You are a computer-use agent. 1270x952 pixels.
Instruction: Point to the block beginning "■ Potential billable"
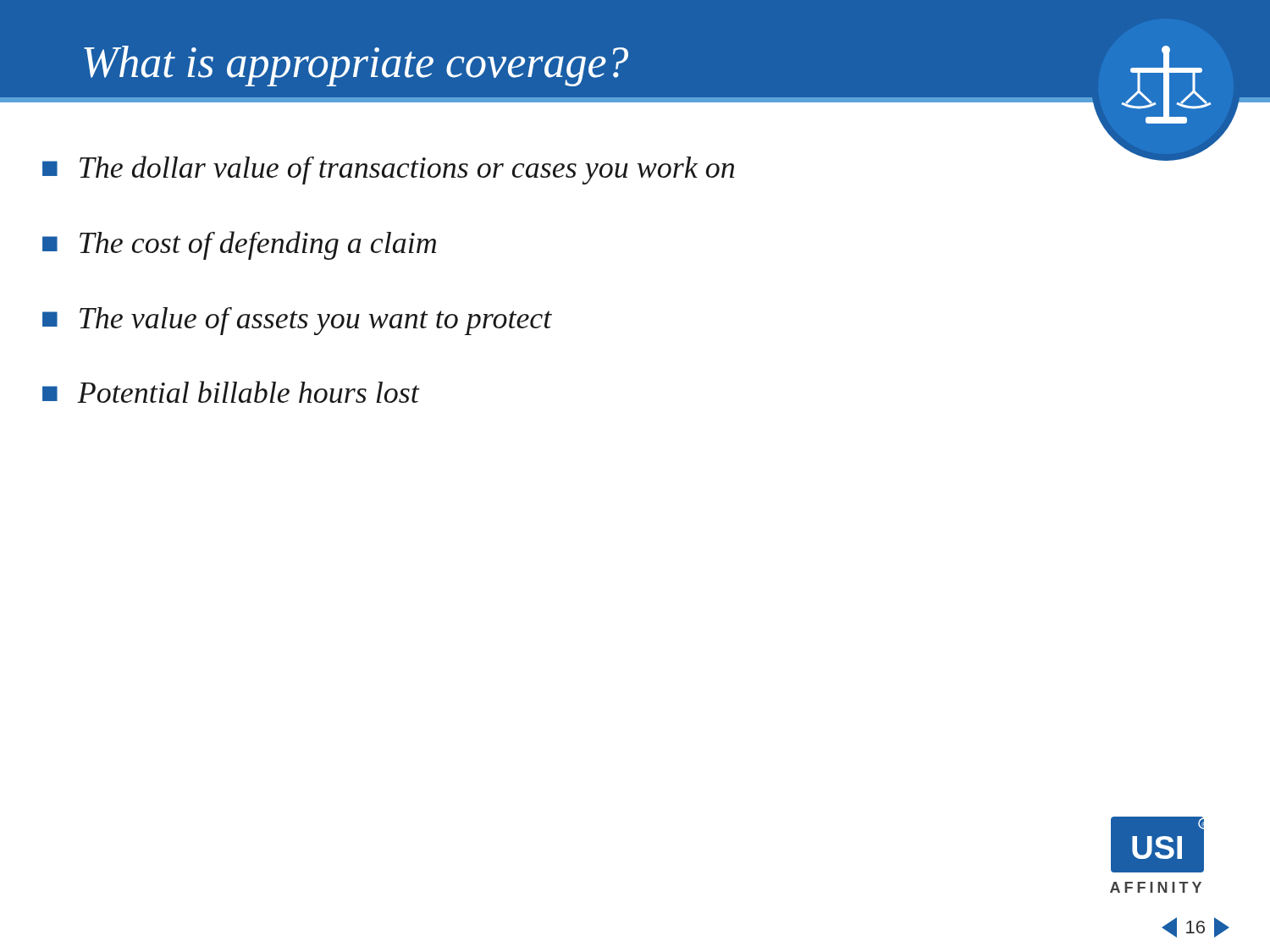tap(230, 393)
